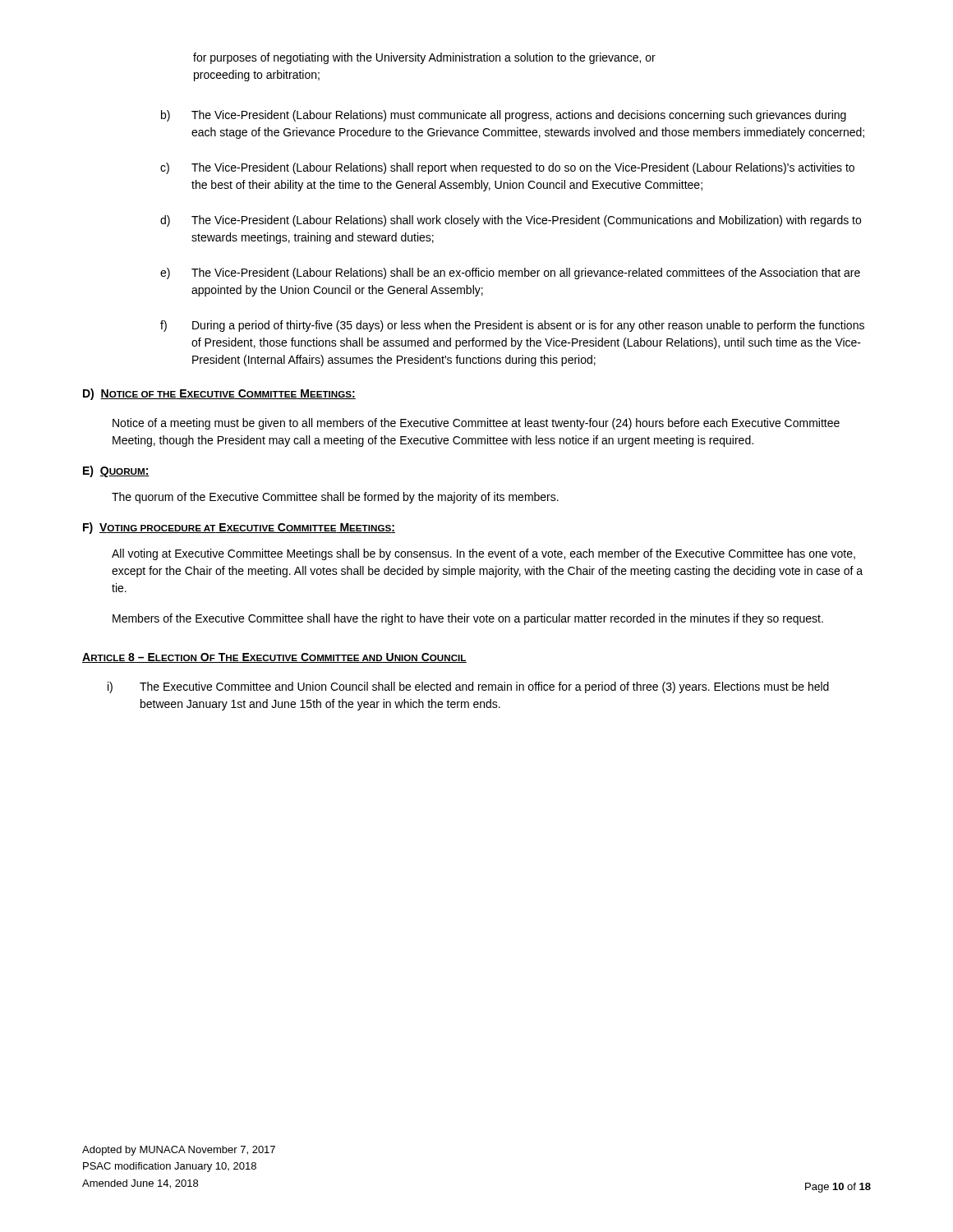
Task: Click the section header that begins "F) VOTING PROCEDURE"
Action: tap(239, 527)
